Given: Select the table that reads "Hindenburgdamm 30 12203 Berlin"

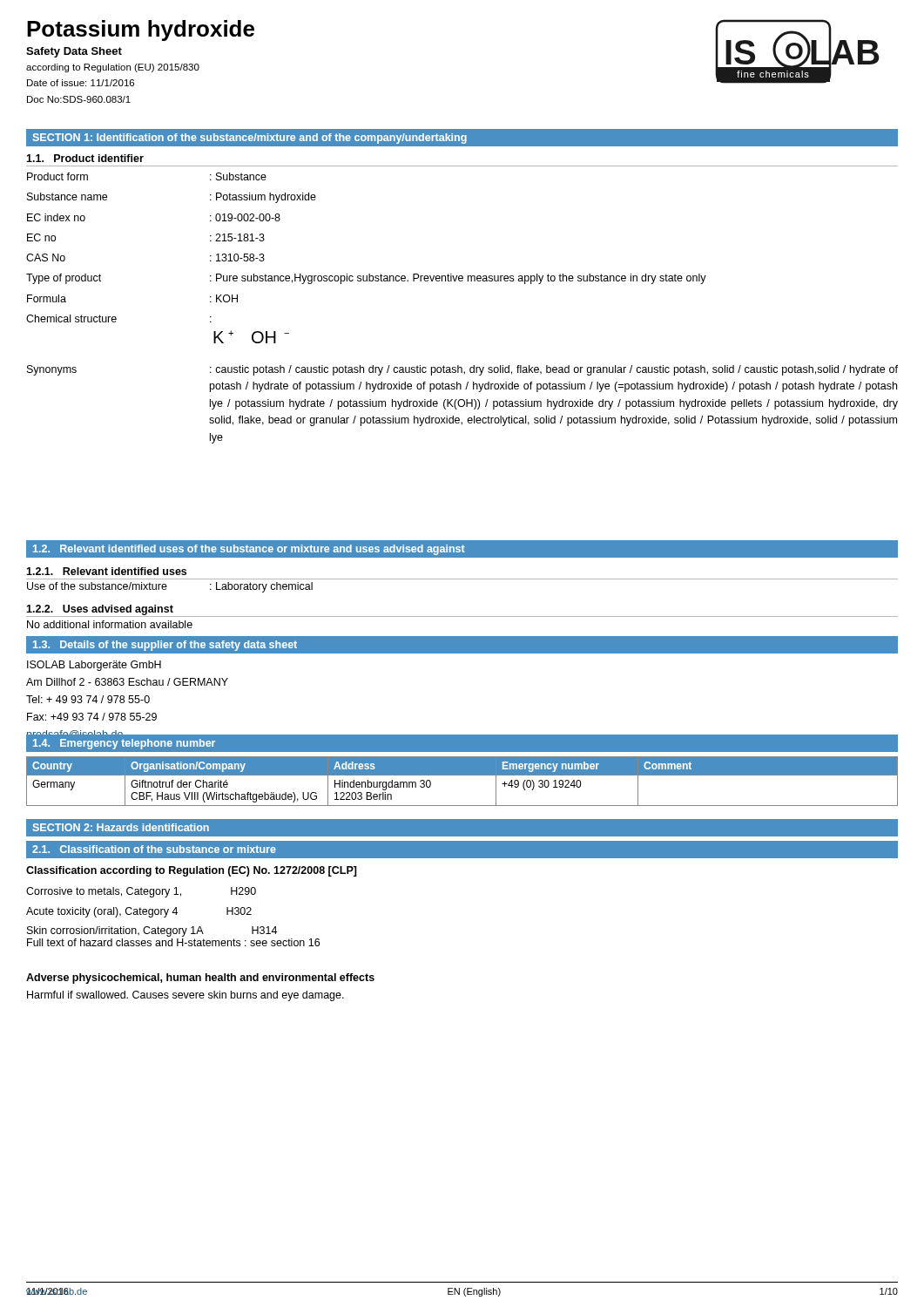Looking at the screenshot, I should (462, 781).
